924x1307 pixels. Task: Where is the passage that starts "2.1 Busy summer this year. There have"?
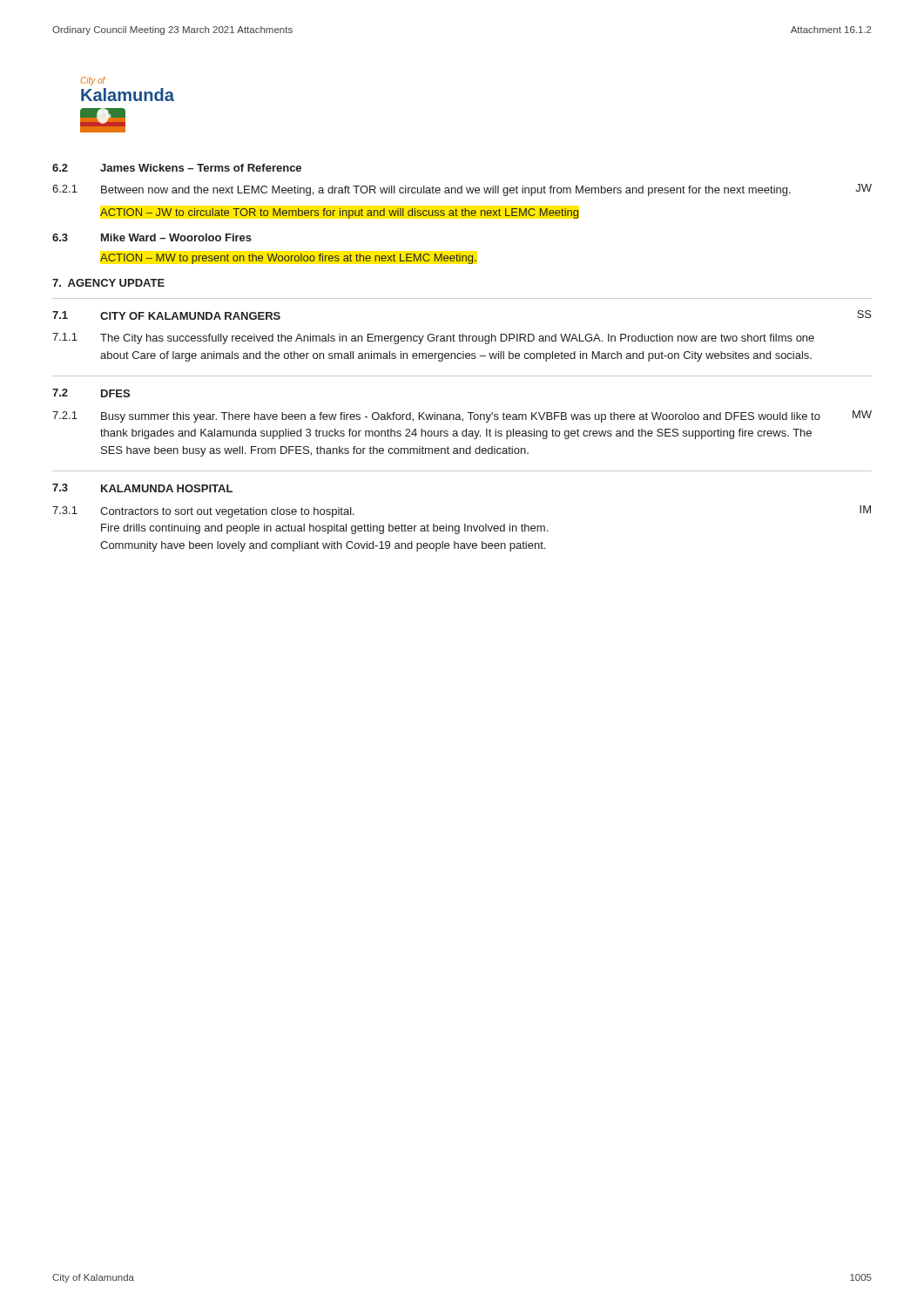pos(462,433)
